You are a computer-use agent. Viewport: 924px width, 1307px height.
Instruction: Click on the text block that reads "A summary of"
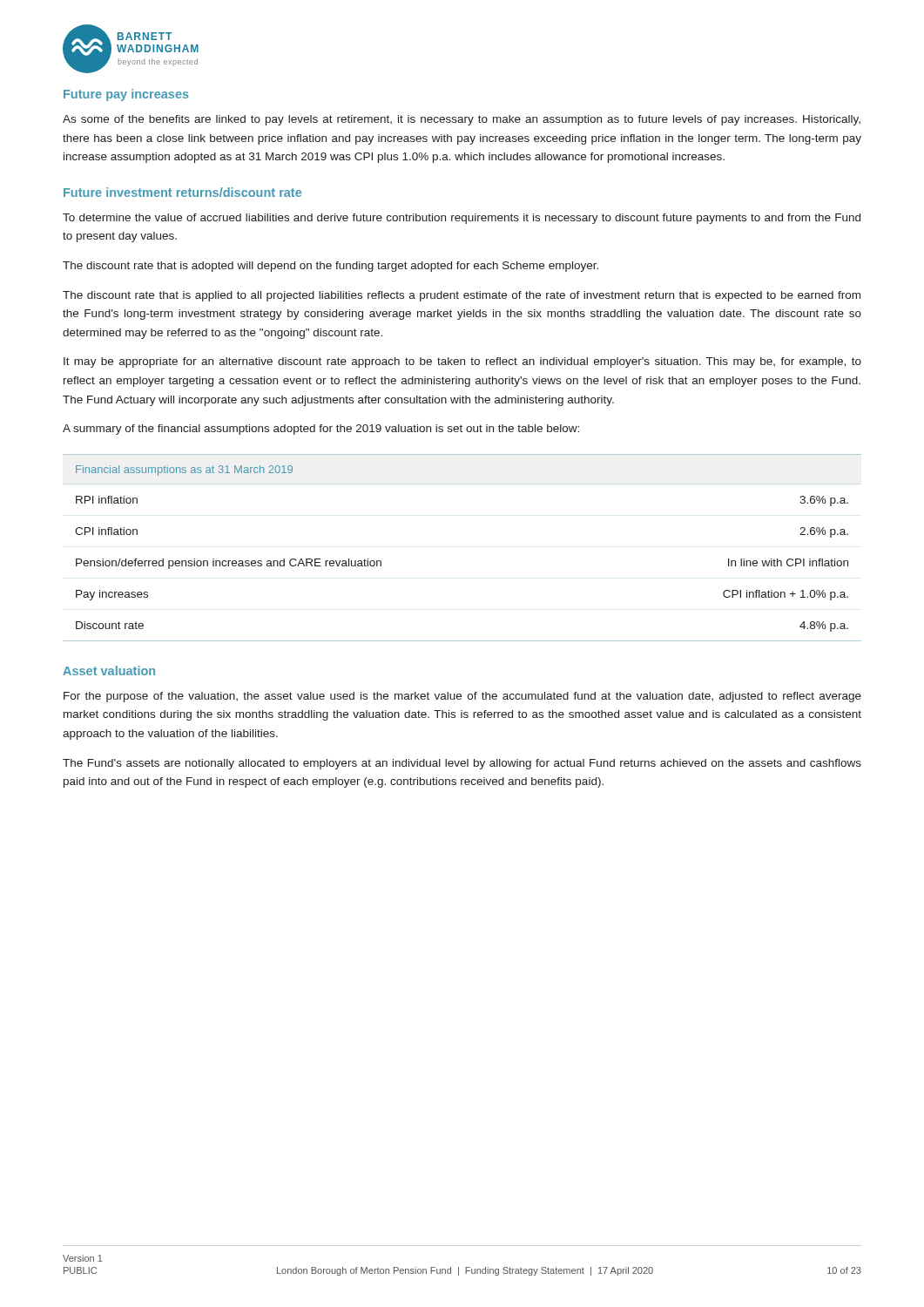click(x=322, y=428)
